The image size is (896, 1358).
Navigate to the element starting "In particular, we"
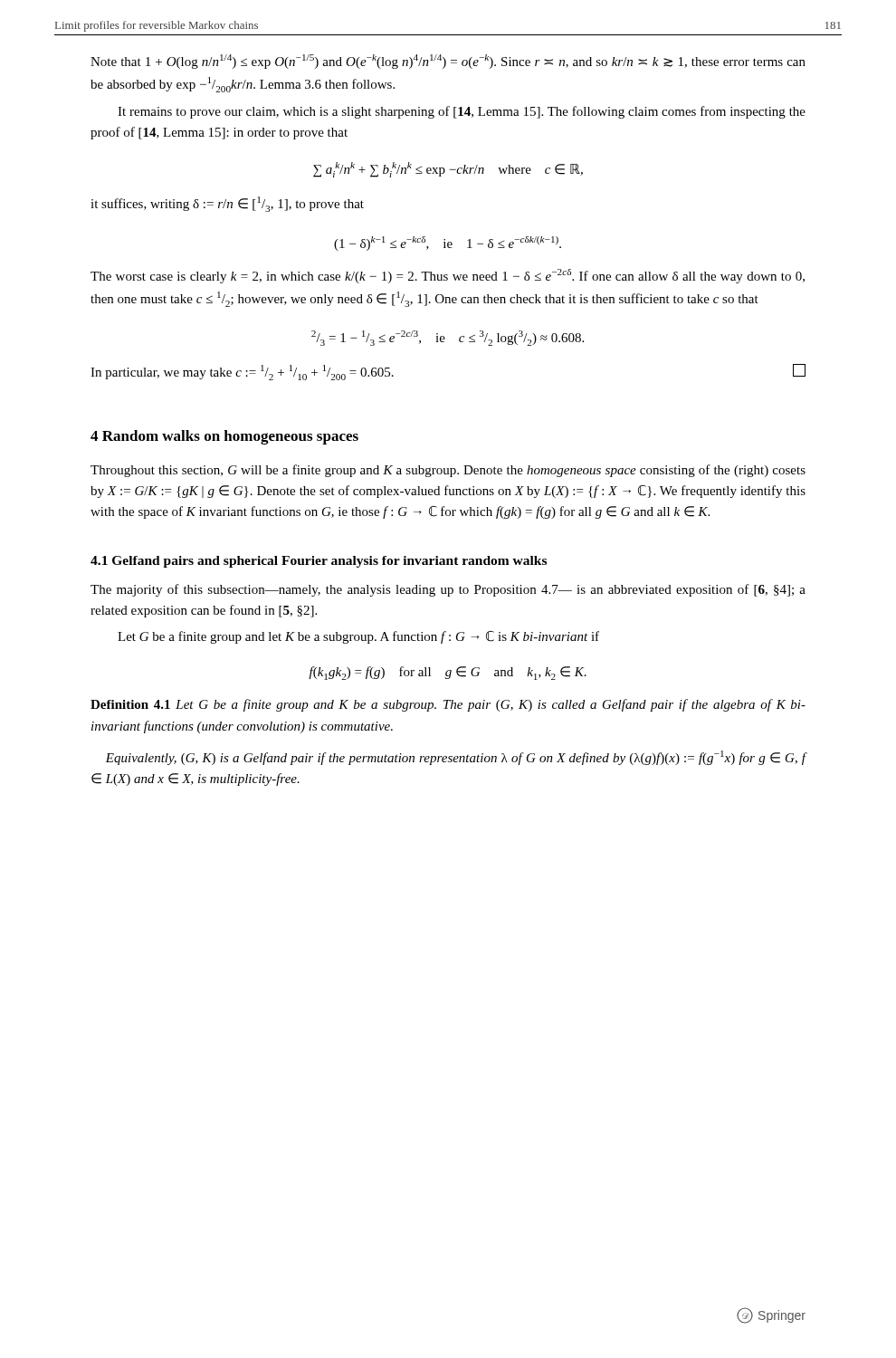(x=227, y=372)
